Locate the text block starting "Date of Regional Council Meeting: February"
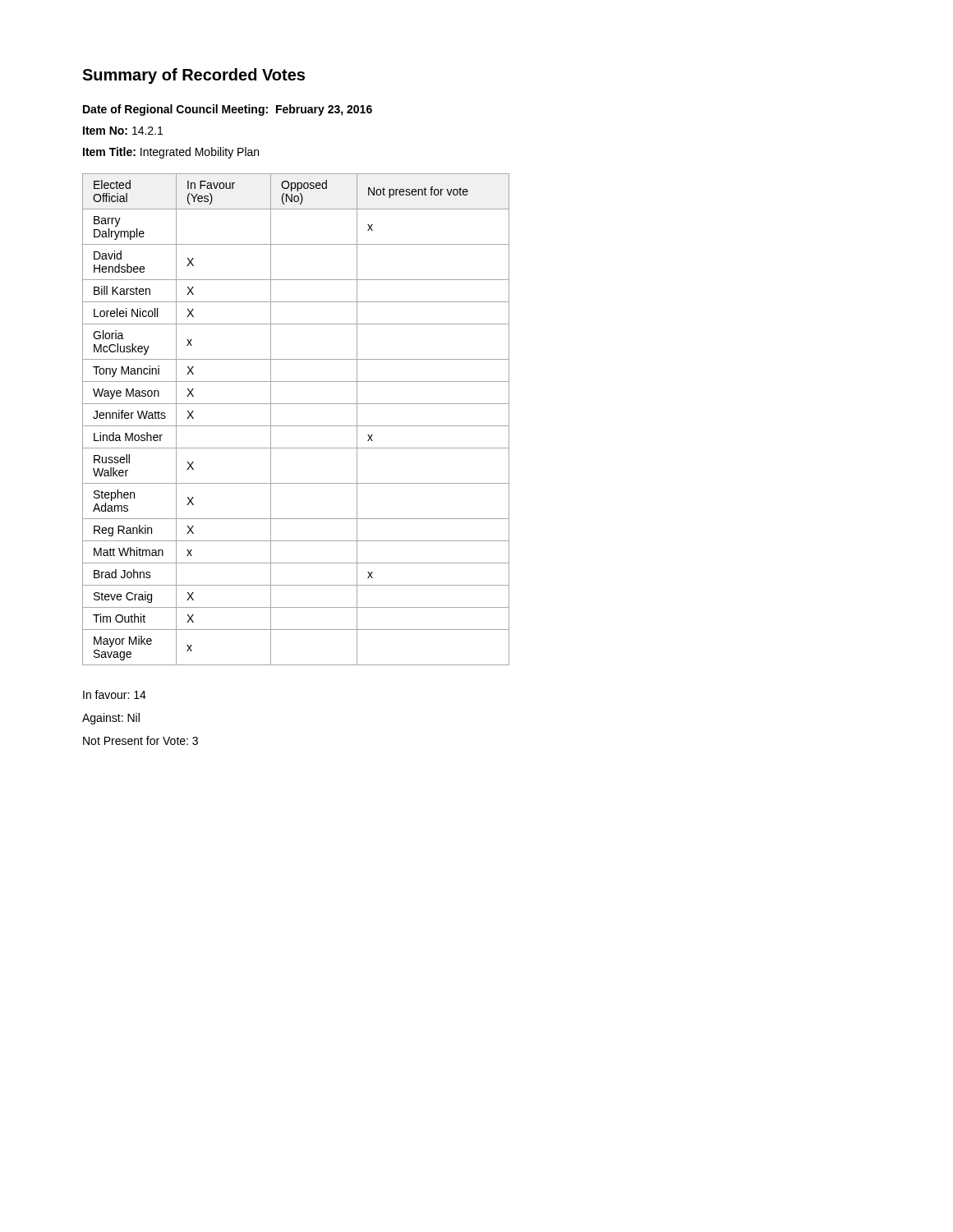This screenshot has height=1232, width=953. [227, 109]
